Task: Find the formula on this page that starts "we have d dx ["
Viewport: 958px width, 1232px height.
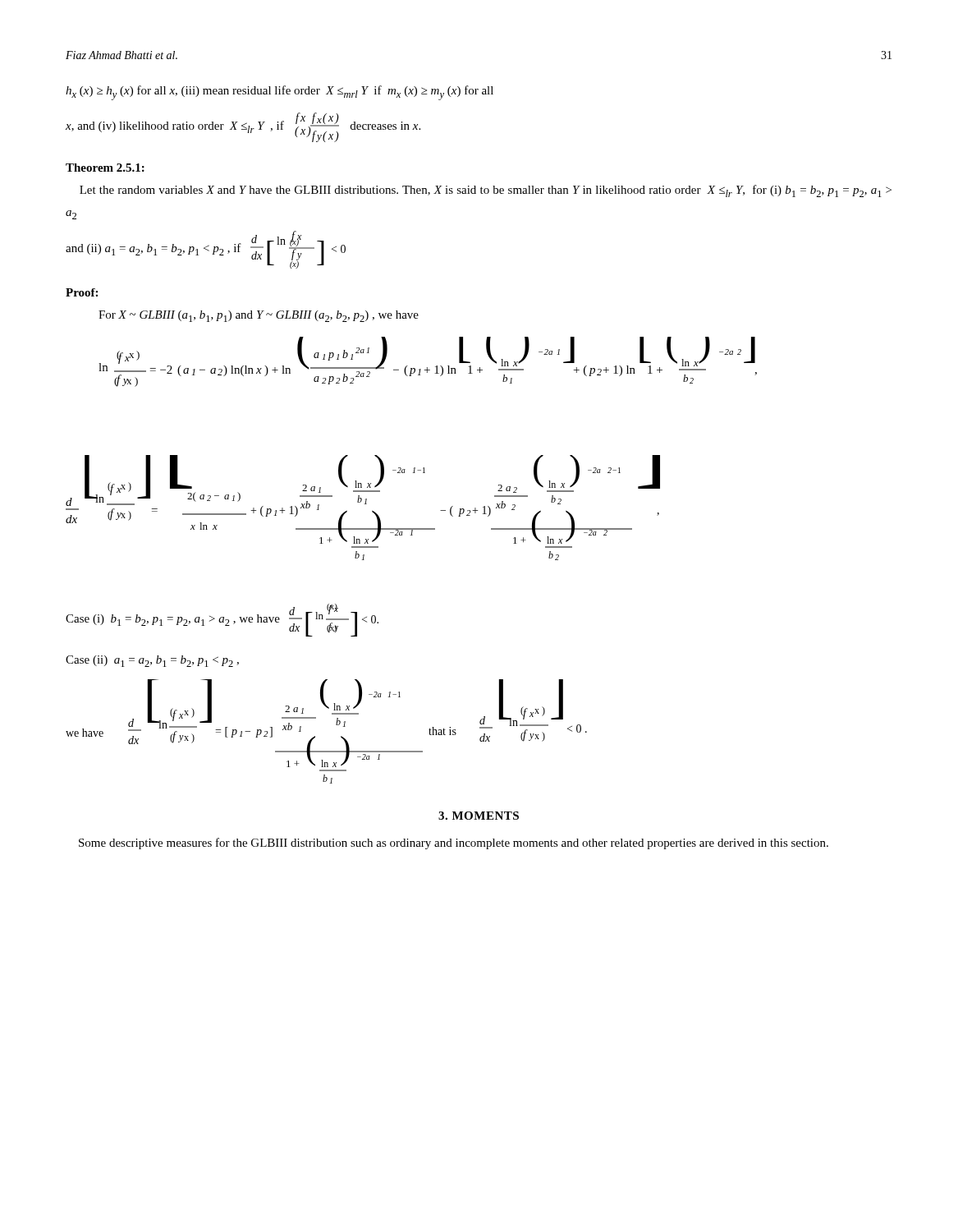Action: coord(468,732)
